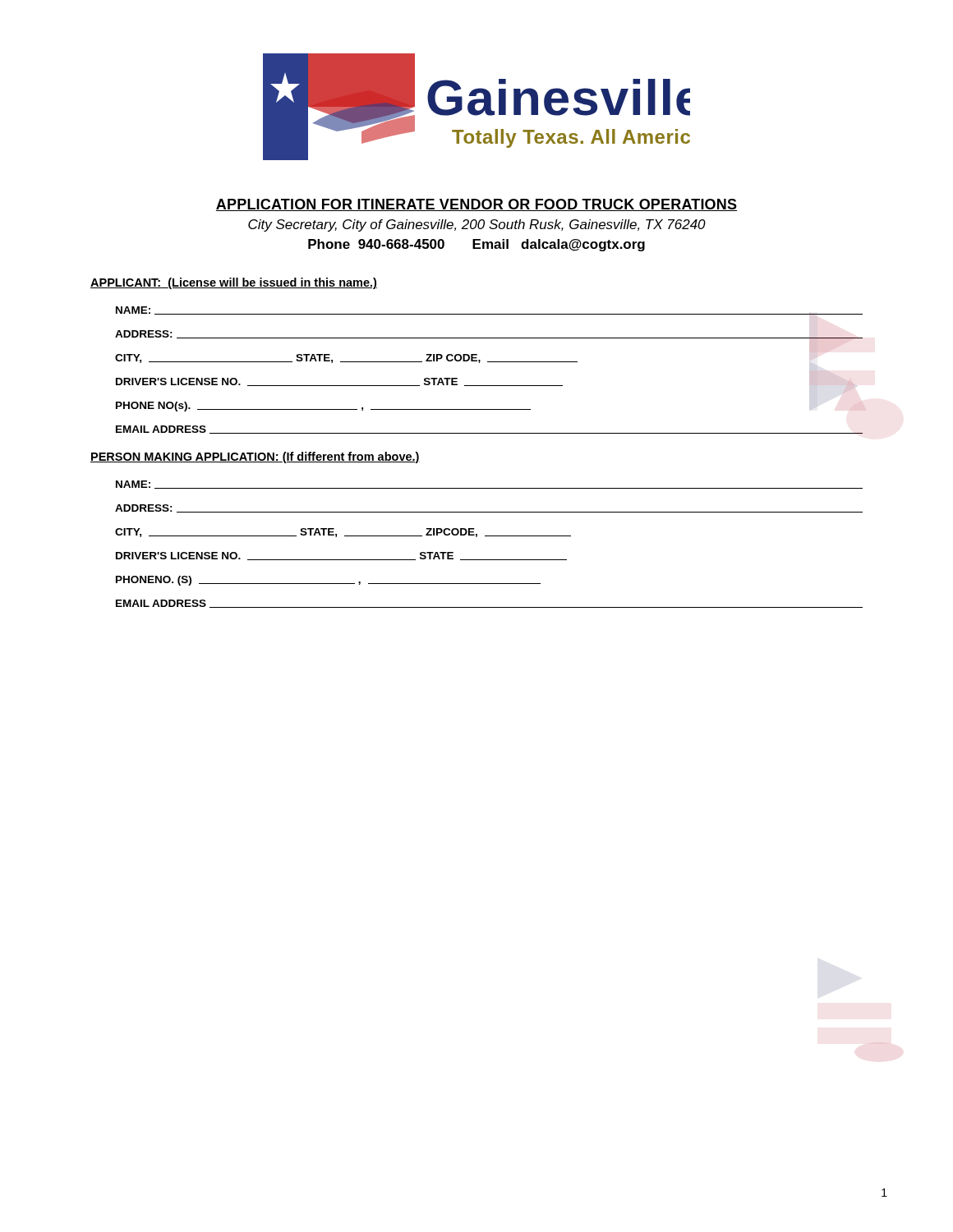Locate the title that says "APPLICATION FOR ITINERATE VENDOR OR"

[476, 225]
